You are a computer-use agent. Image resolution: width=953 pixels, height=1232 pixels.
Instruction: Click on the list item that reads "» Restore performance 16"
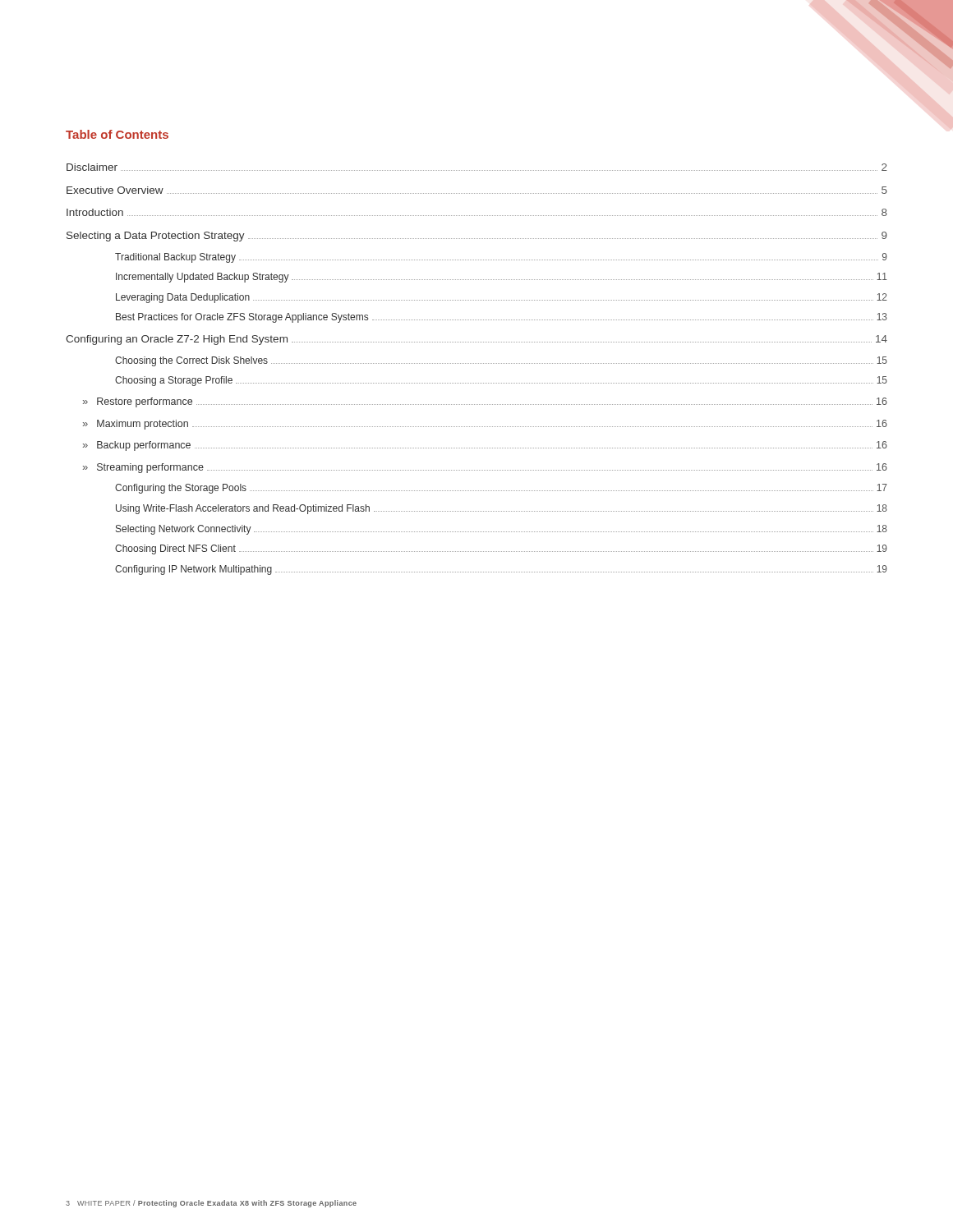click(485, 402)
